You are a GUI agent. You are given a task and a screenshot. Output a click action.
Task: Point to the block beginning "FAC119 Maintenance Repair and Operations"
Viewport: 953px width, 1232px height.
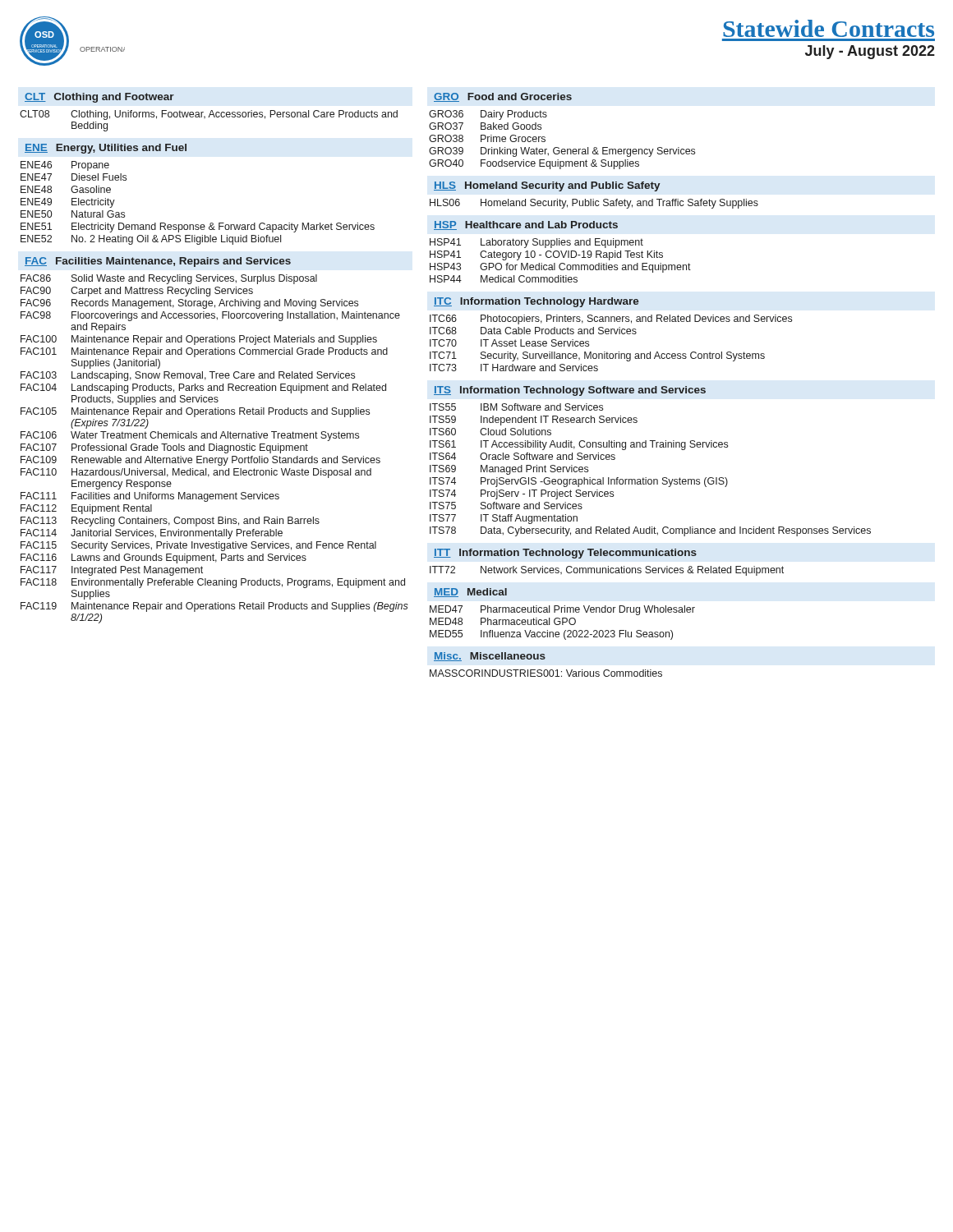[215, 612]
